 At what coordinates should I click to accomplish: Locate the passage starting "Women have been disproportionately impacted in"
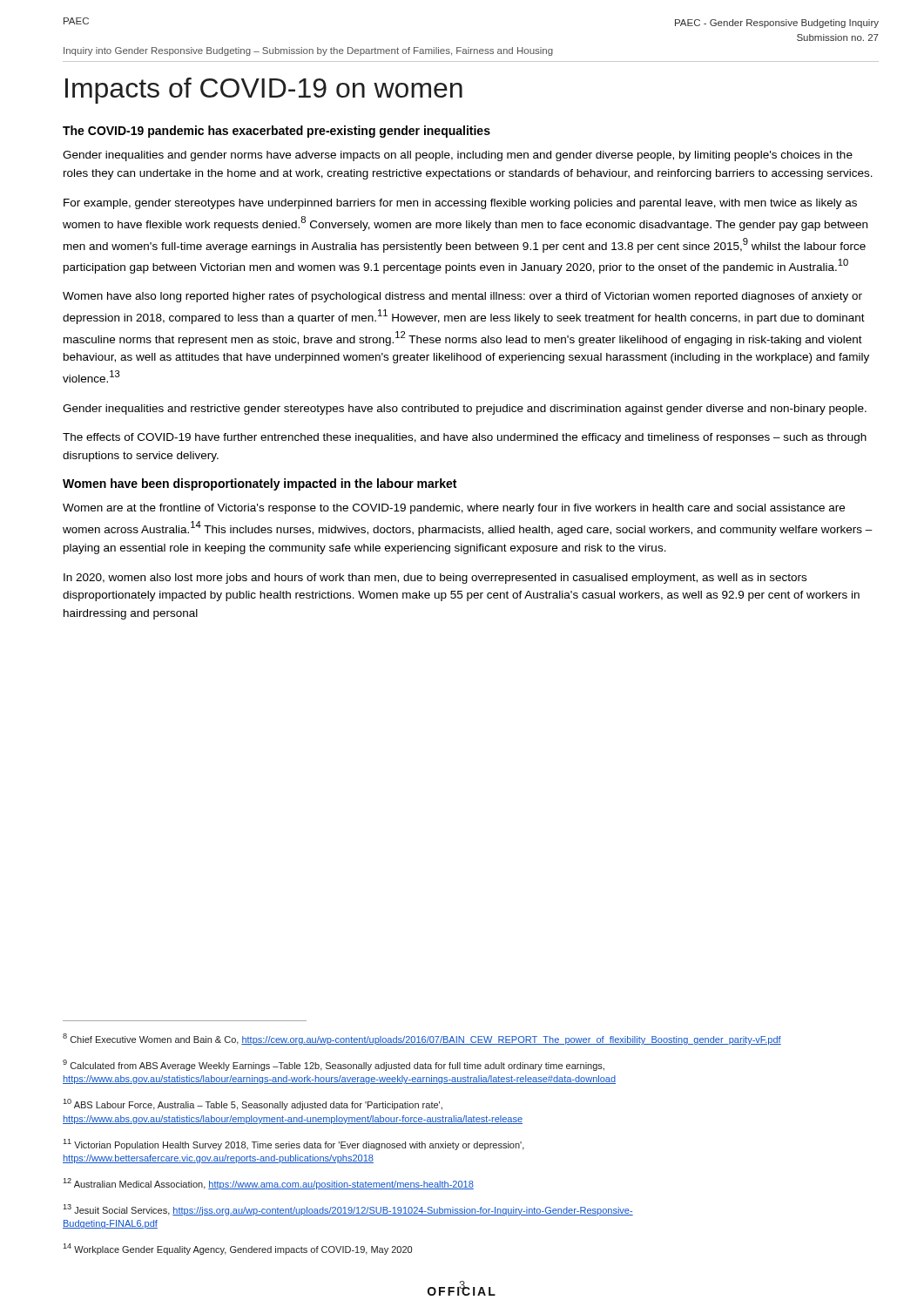pyautogui.click(x=260, y=484)
